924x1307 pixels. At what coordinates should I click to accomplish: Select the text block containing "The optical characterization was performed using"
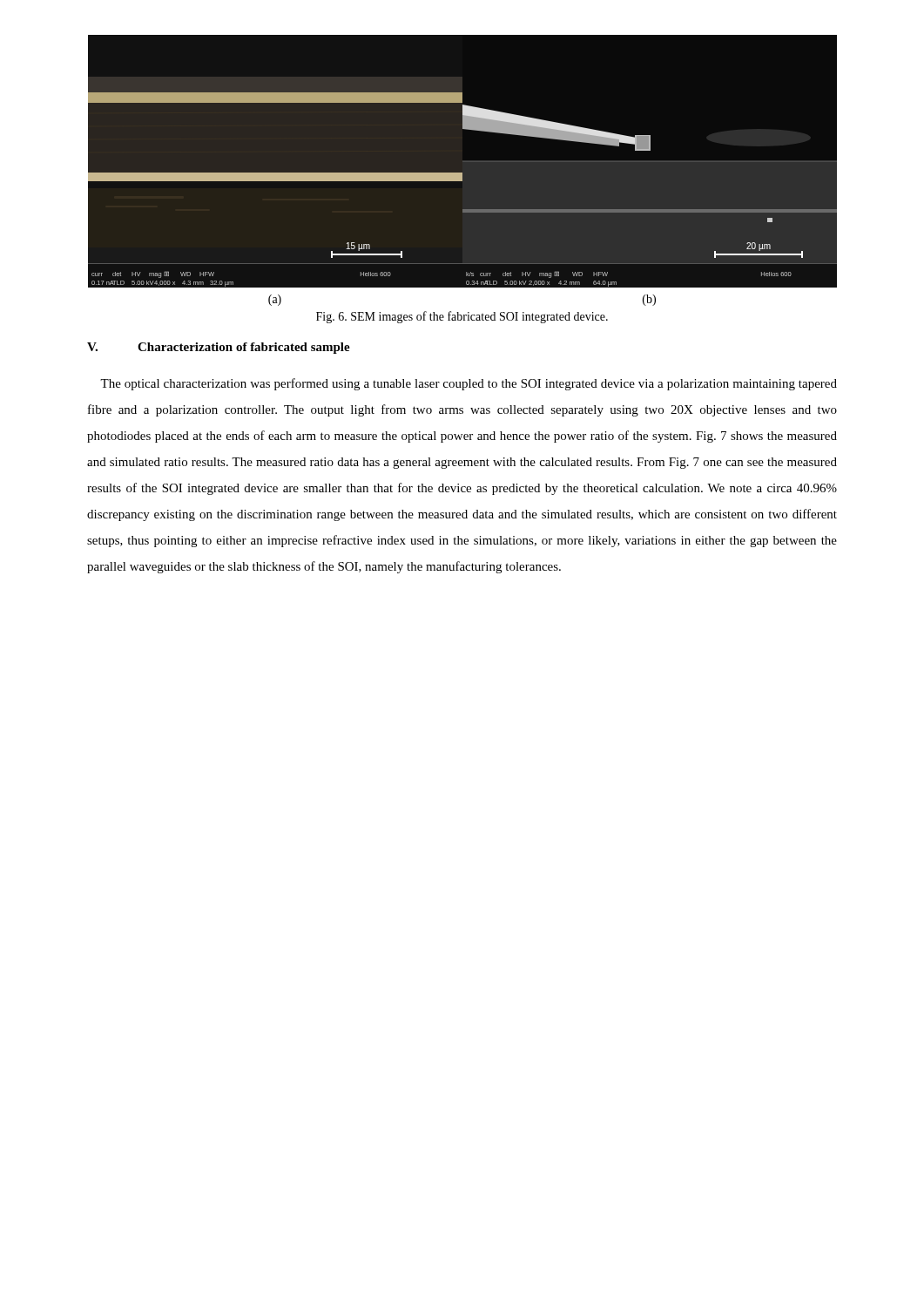(462, 475)
